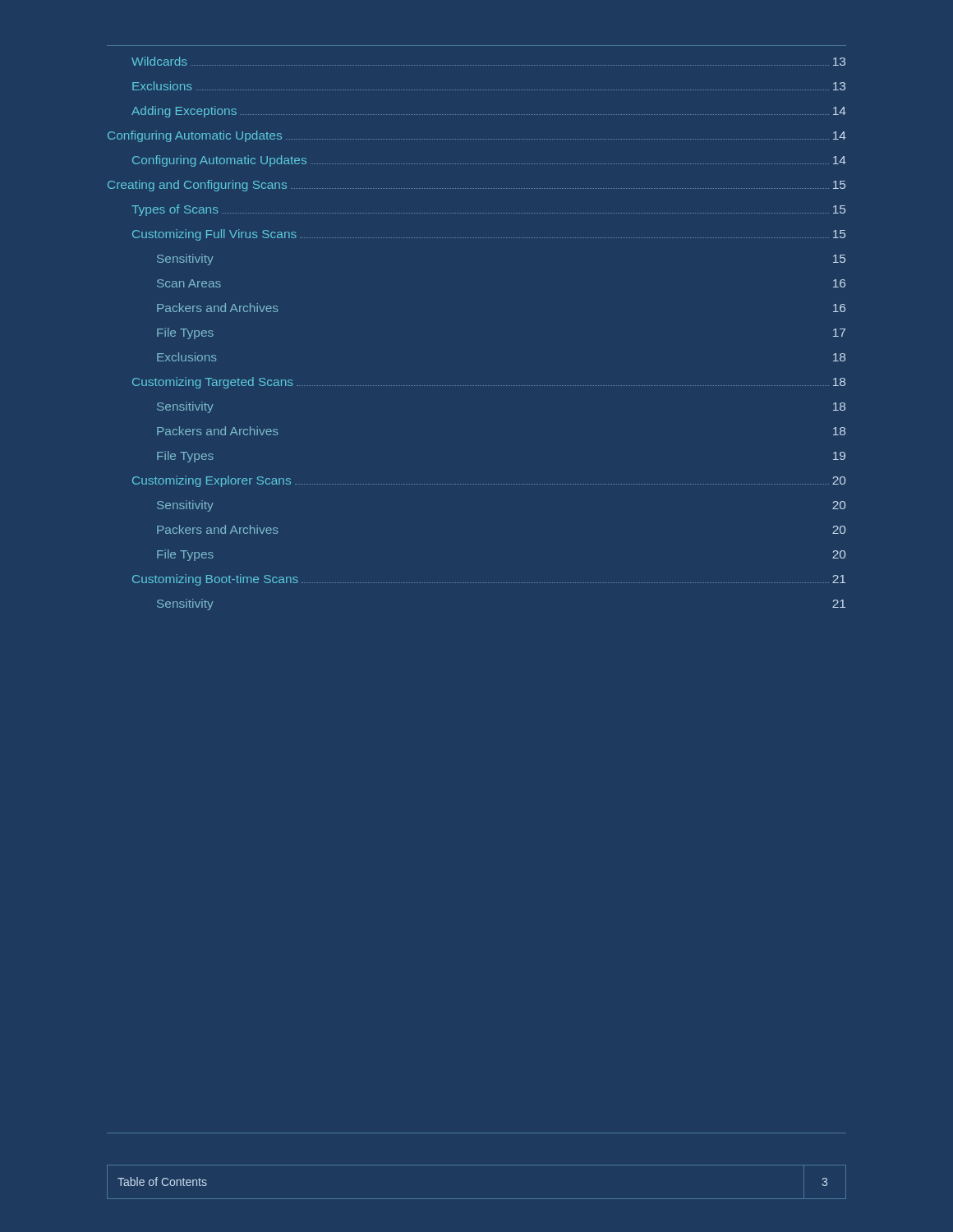Screen dimensions: 1232x953
Task: Click on the list item containing "File Types 20"
Action: [x=188, y=554]
